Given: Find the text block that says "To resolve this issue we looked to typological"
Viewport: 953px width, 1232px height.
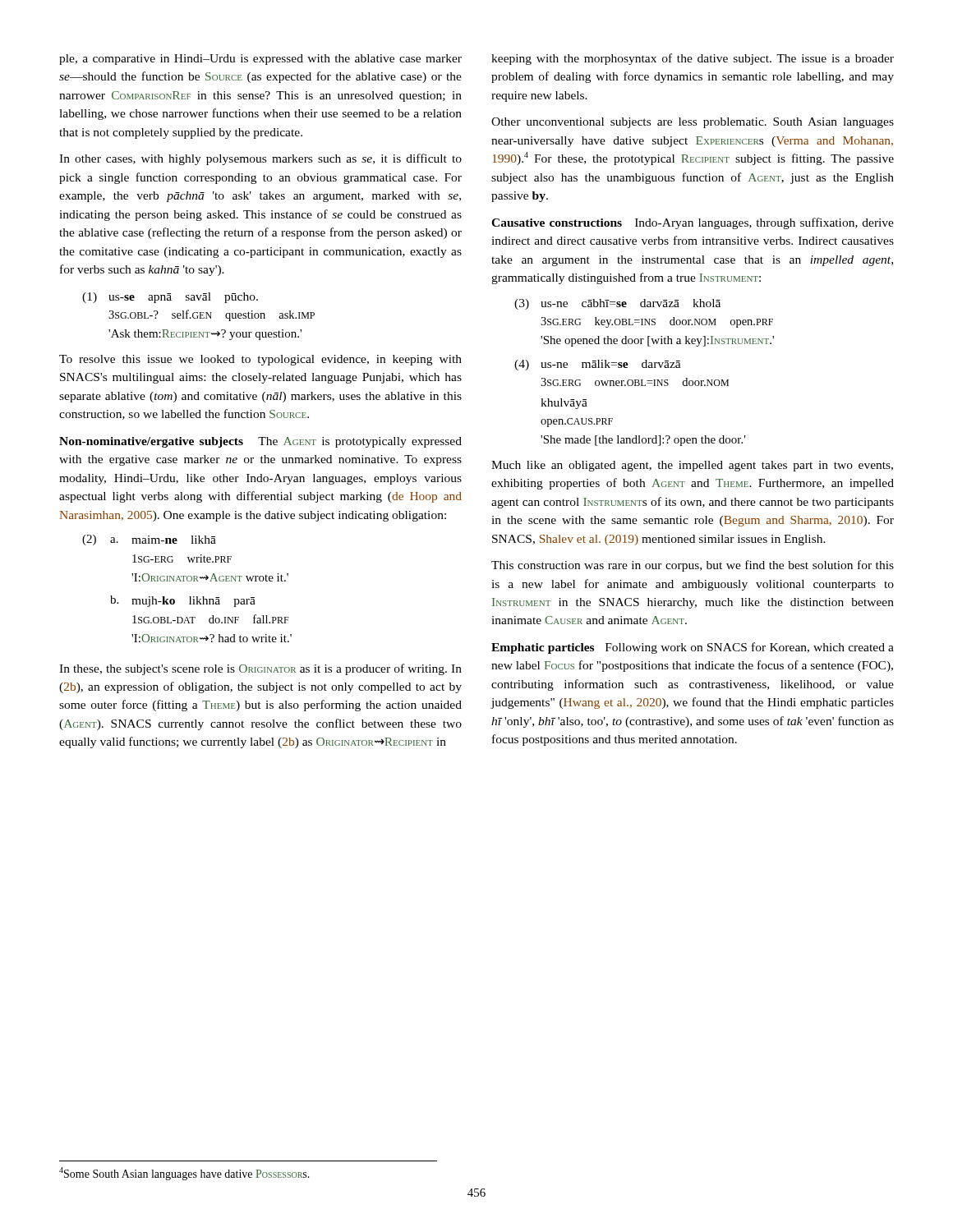Looking at the screenshot, I should point(260,387).
